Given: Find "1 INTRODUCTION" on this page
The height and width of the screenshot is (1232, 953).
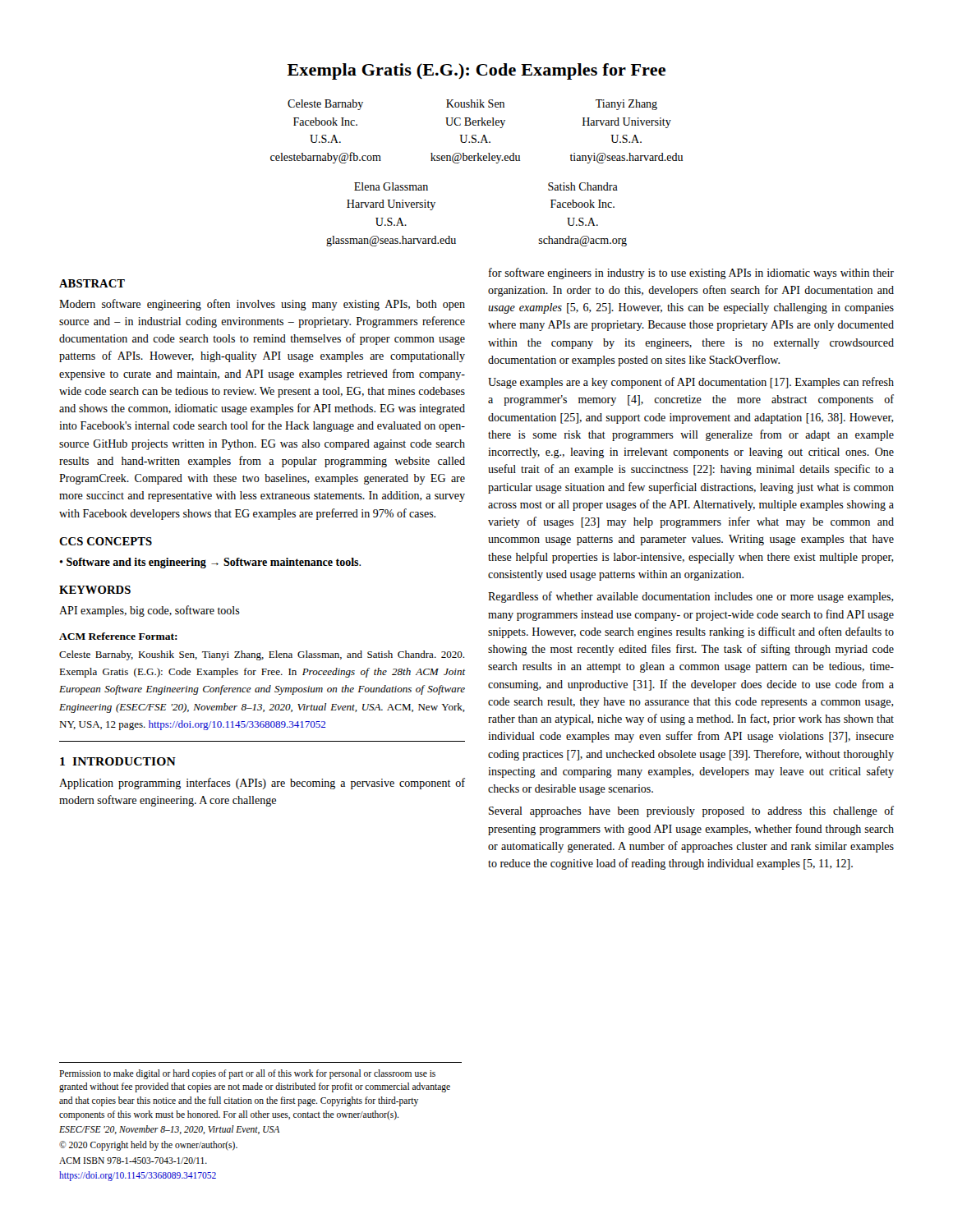Looking at the screenshot, I should (x=117, y=761).
